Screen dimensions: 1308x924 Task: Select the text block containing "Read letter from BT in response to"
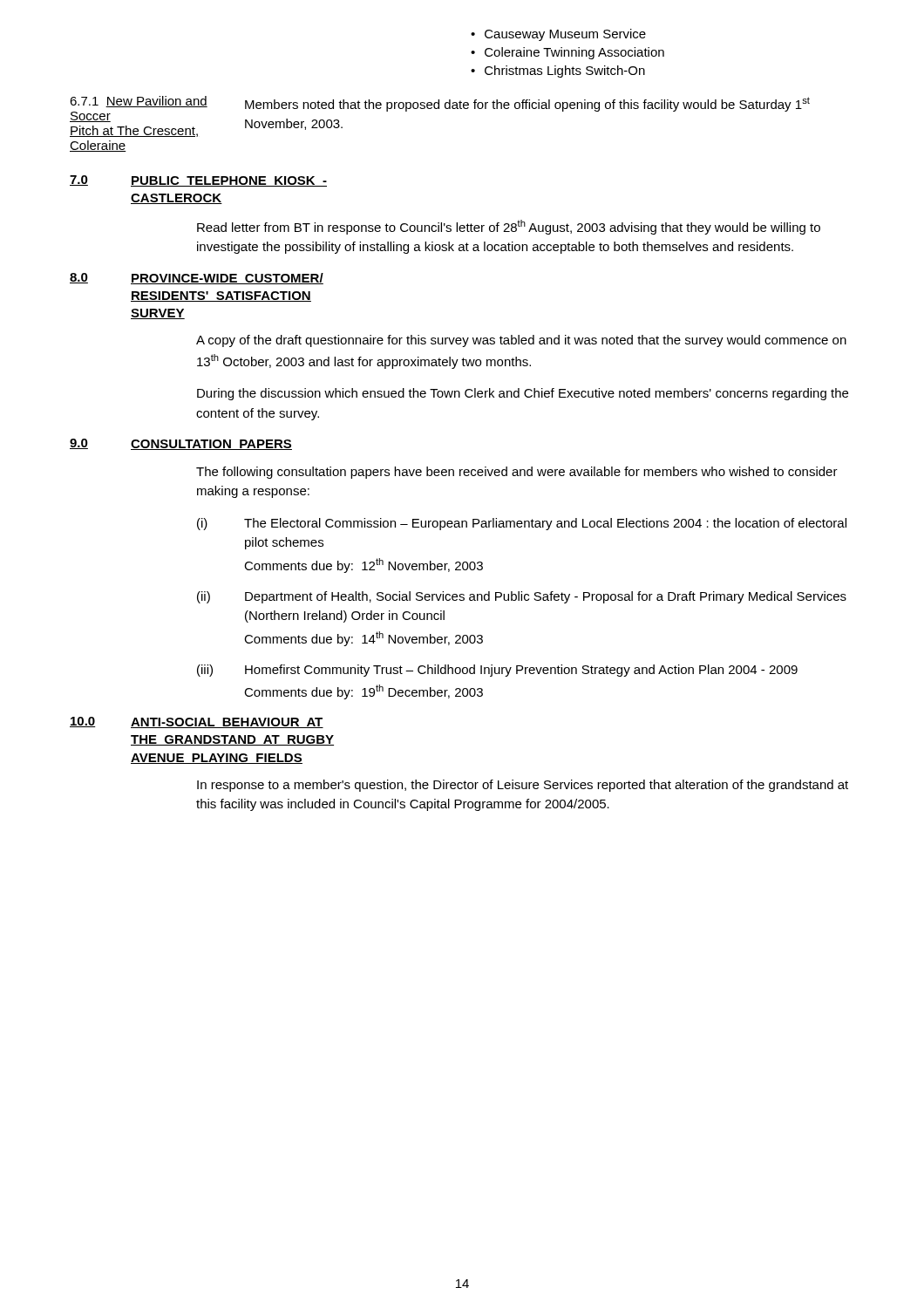click(x=508, y=236)
